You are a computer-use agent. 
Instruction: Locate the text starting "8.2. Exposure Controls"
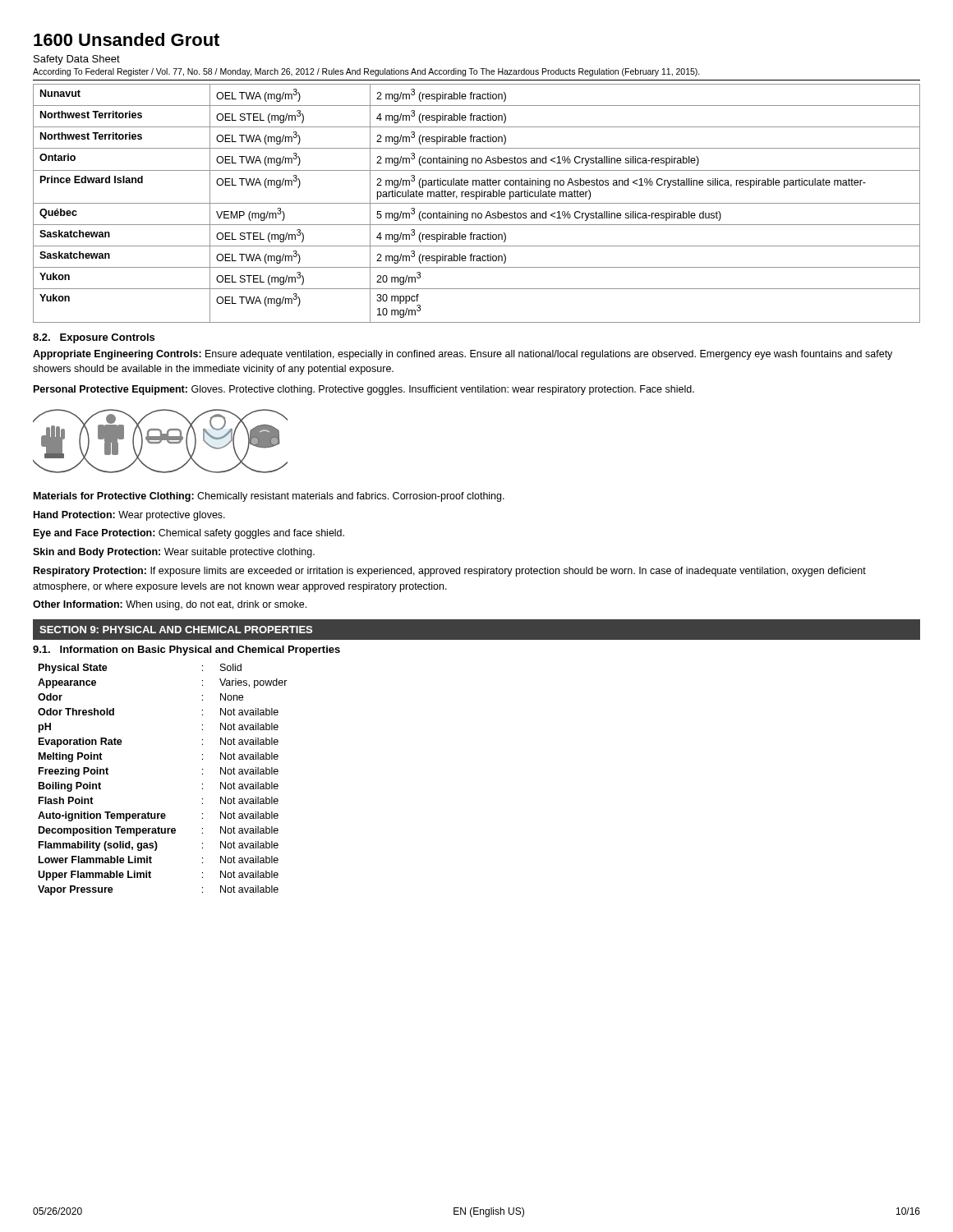click(x=94, y=337)
